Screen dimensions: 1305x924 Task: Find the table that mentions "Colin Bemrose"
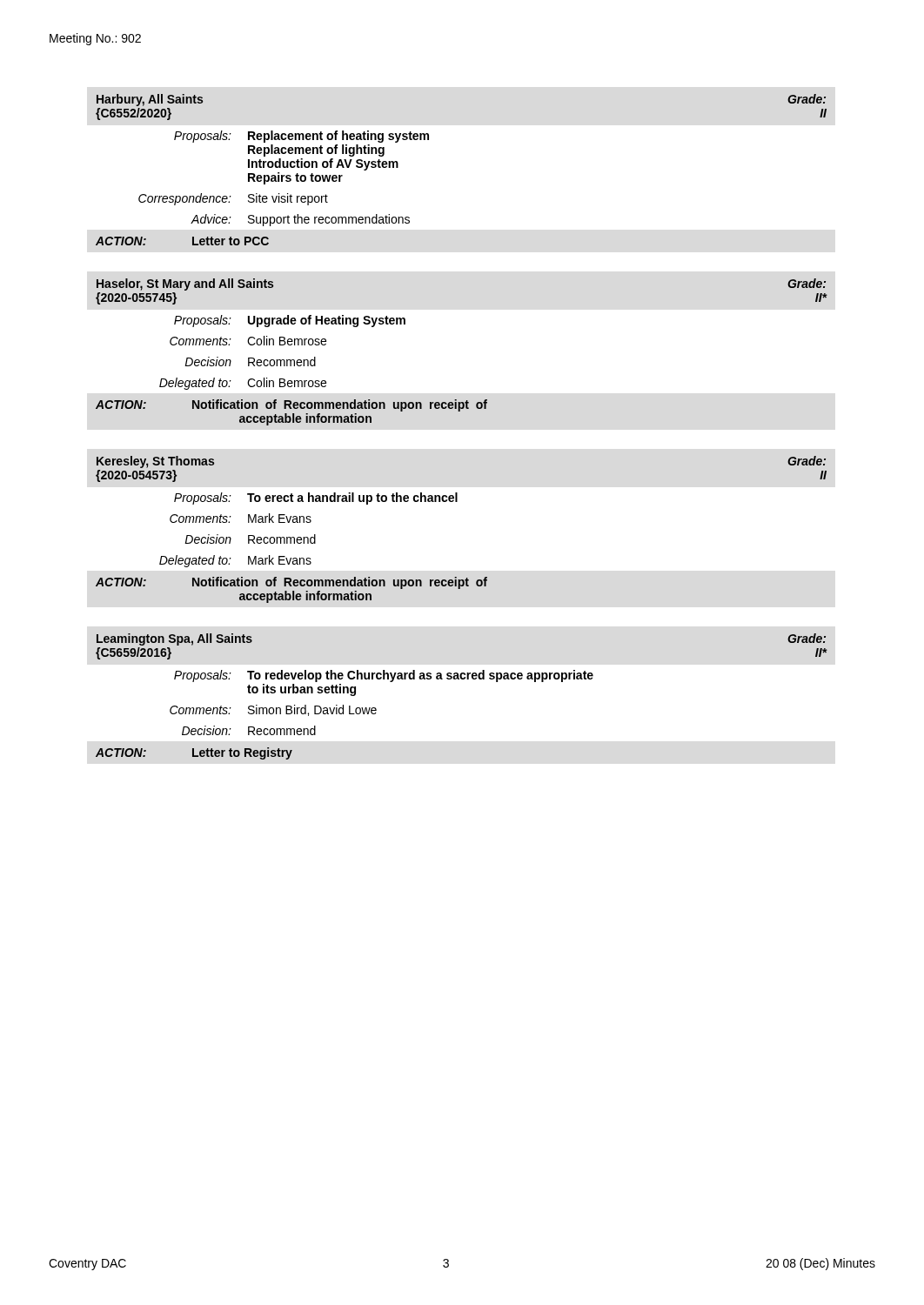coord(461,351)
